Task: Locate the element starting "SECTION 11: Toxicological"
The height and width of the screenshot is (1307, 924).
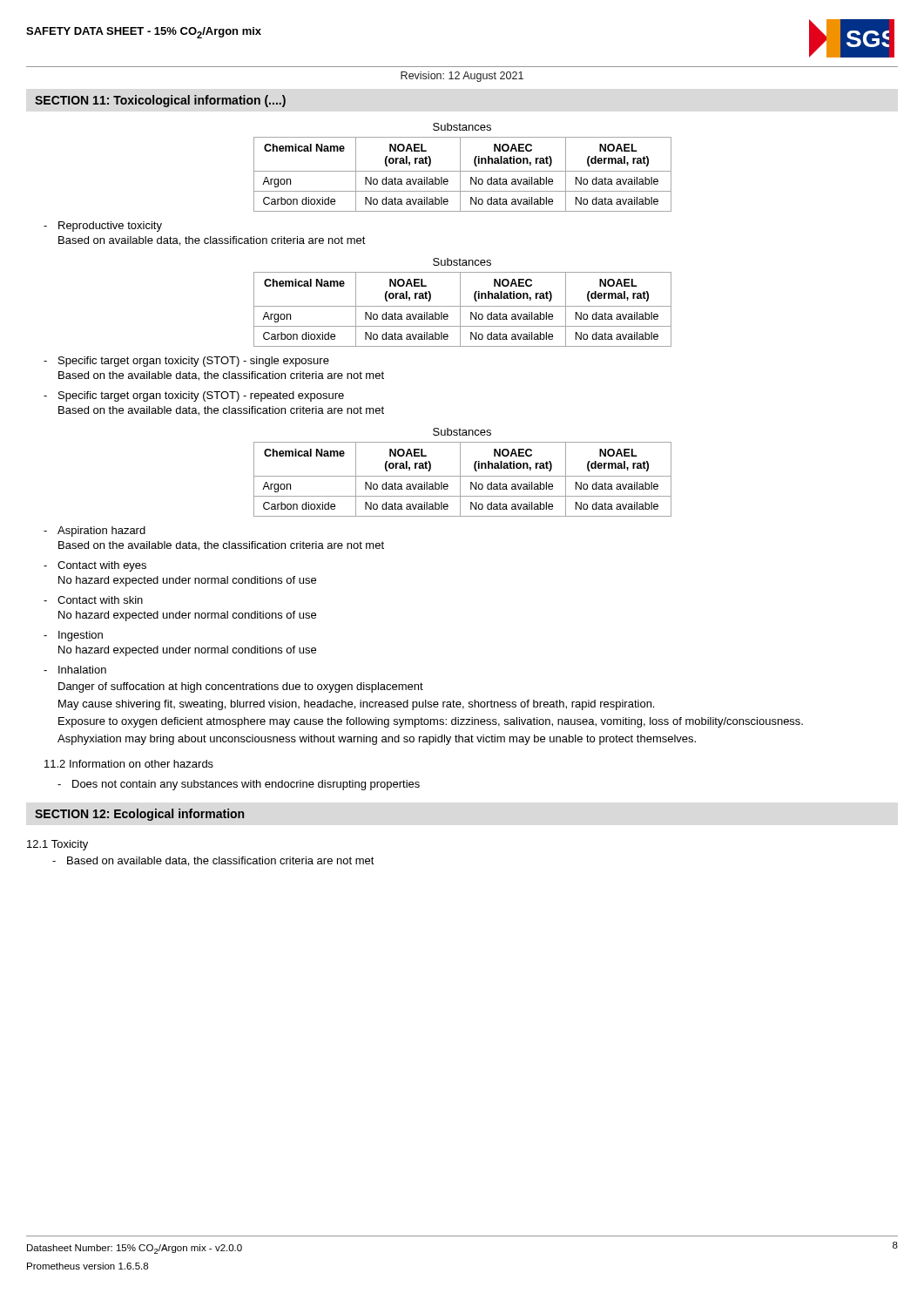Action: click(x=160, y=100)
